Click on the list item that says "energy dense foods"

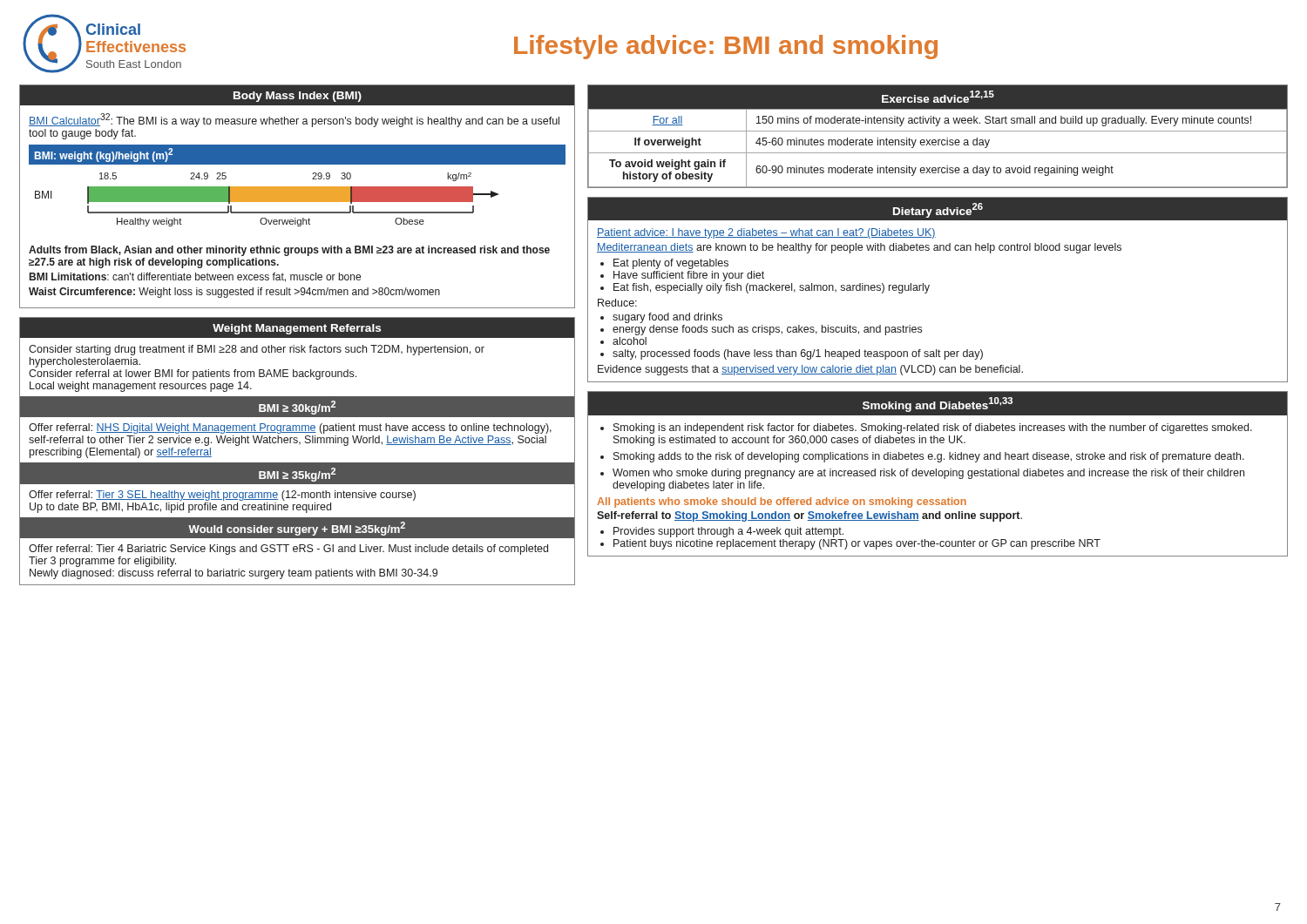768,329
